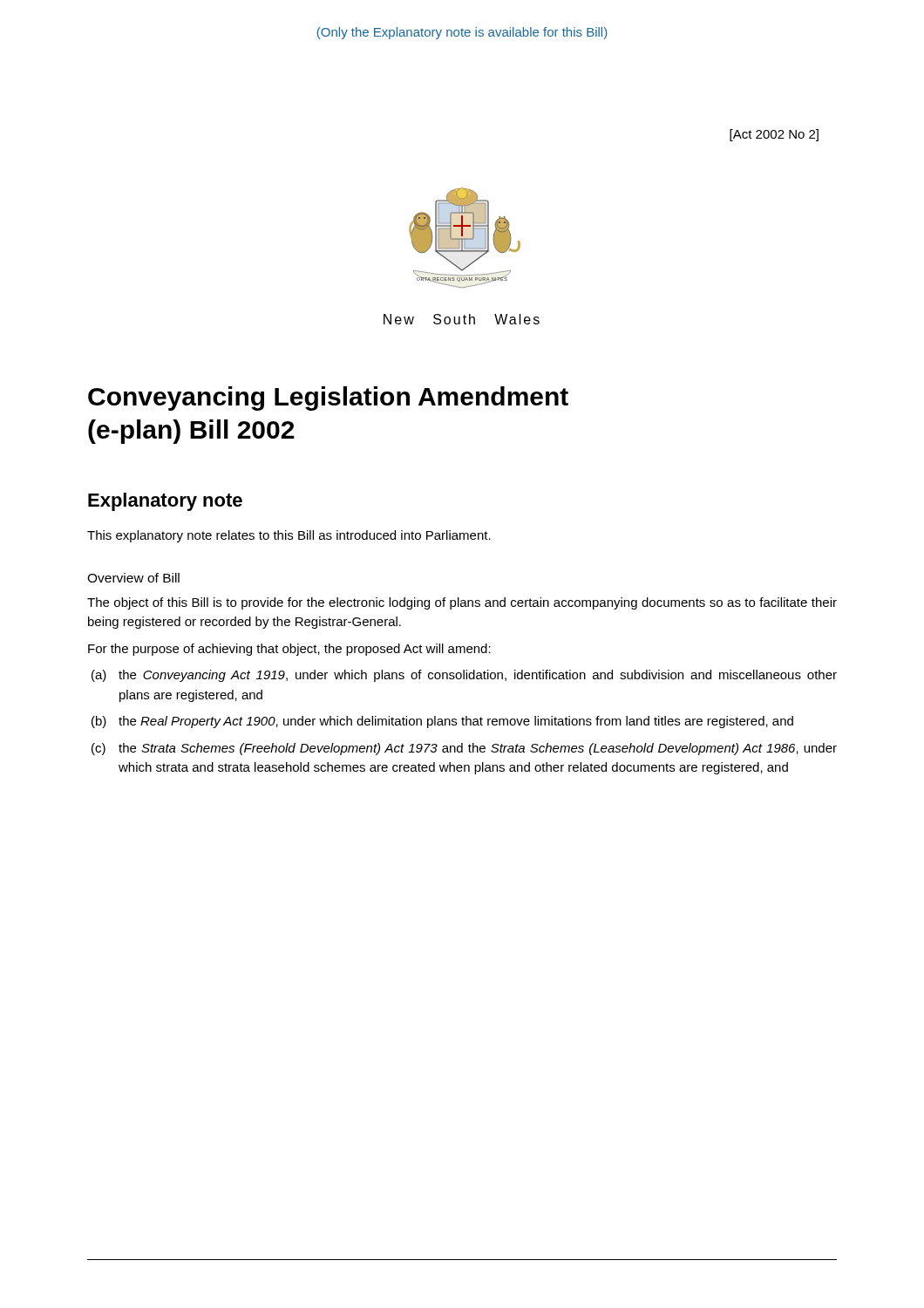The width and height of the screenshot is (924, 1308).
Task: Select the section header that reads "Explanatory note"
Action: (x=165, y=500)
